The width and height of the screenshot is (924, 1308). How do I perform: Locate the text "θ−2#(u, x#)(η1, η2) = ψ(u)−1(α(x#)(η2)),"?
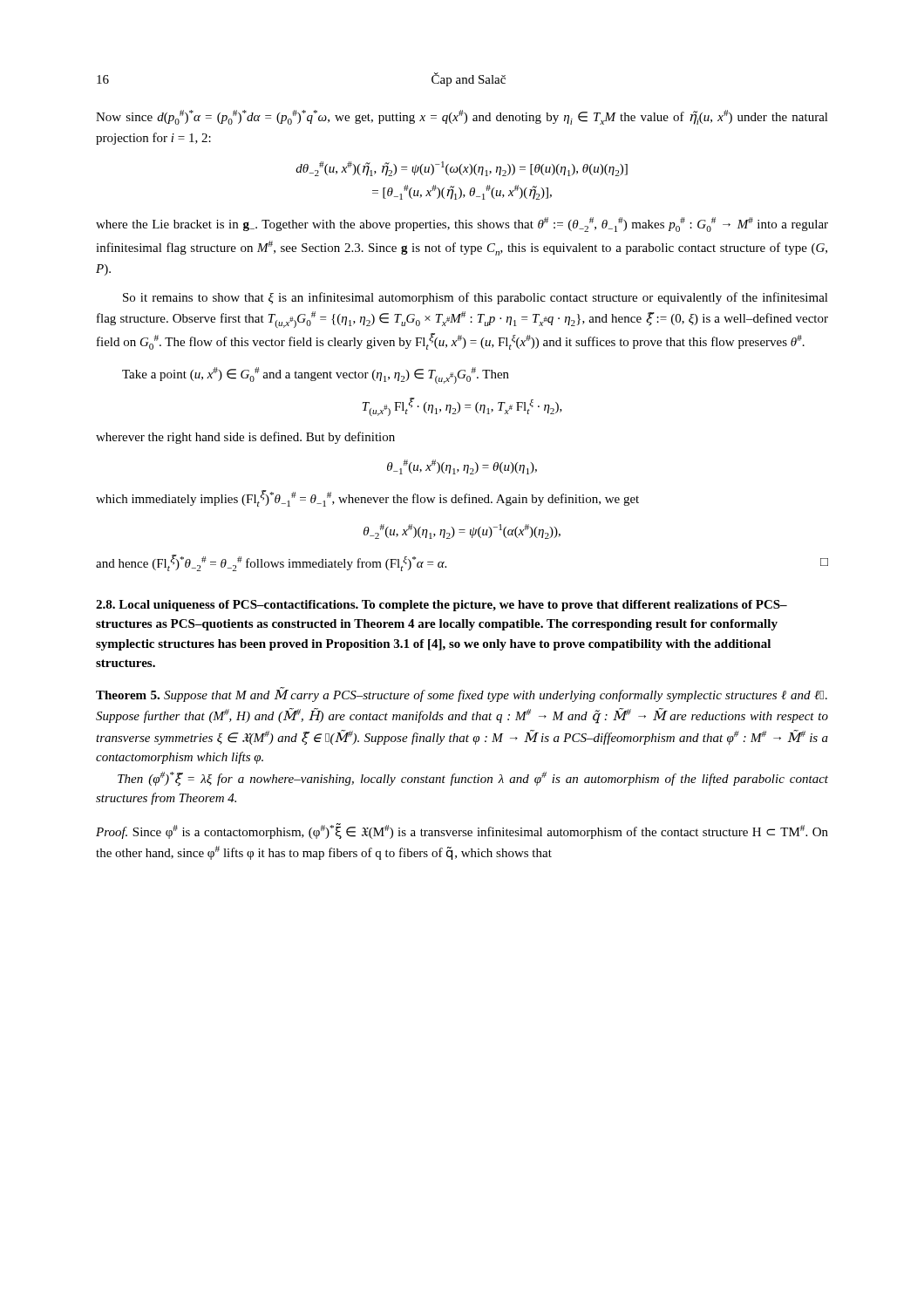[x=462, y=531]
